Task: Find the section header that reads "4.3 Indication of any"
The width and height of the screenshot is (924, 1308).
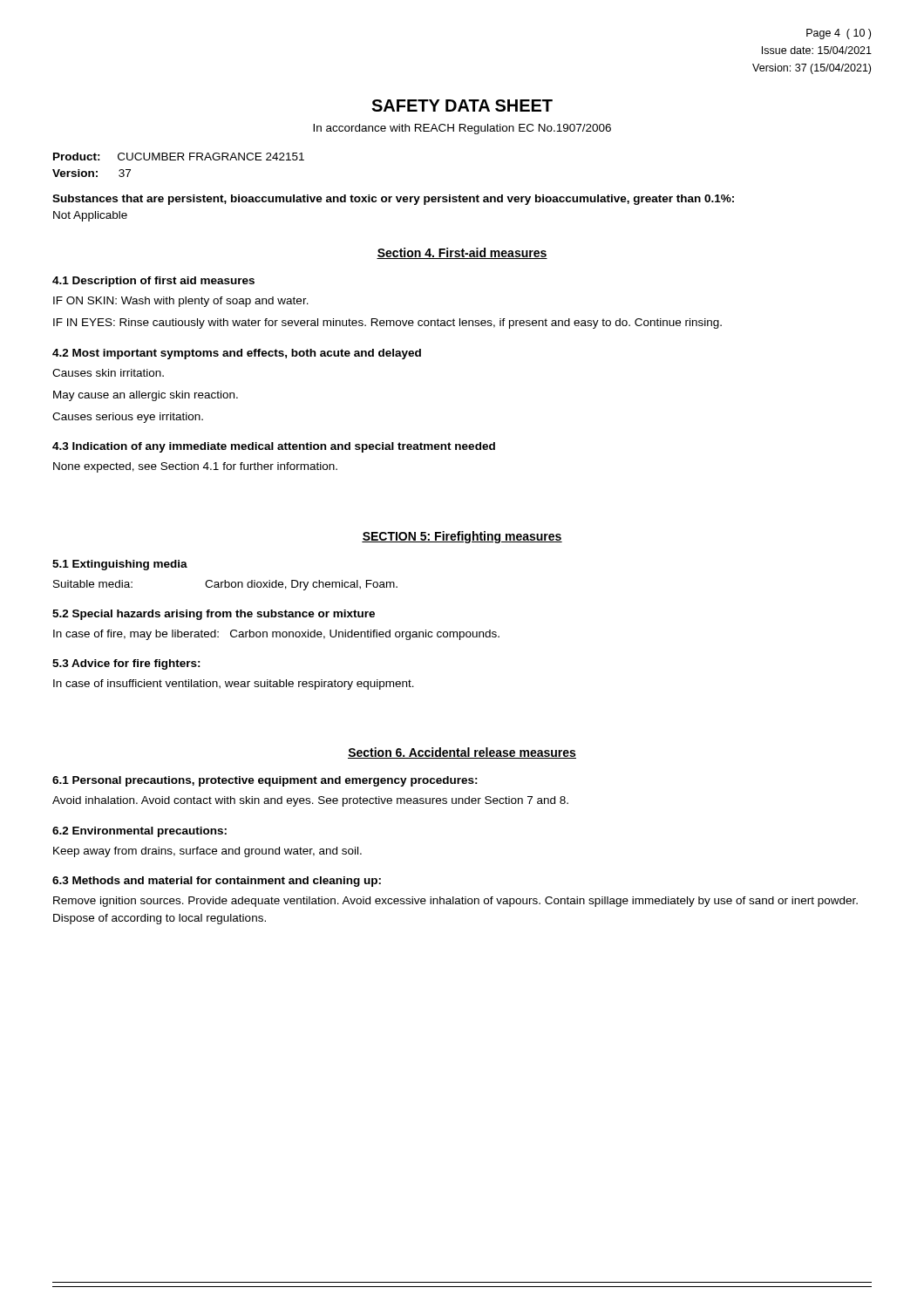Action: [x=274, y=446]
